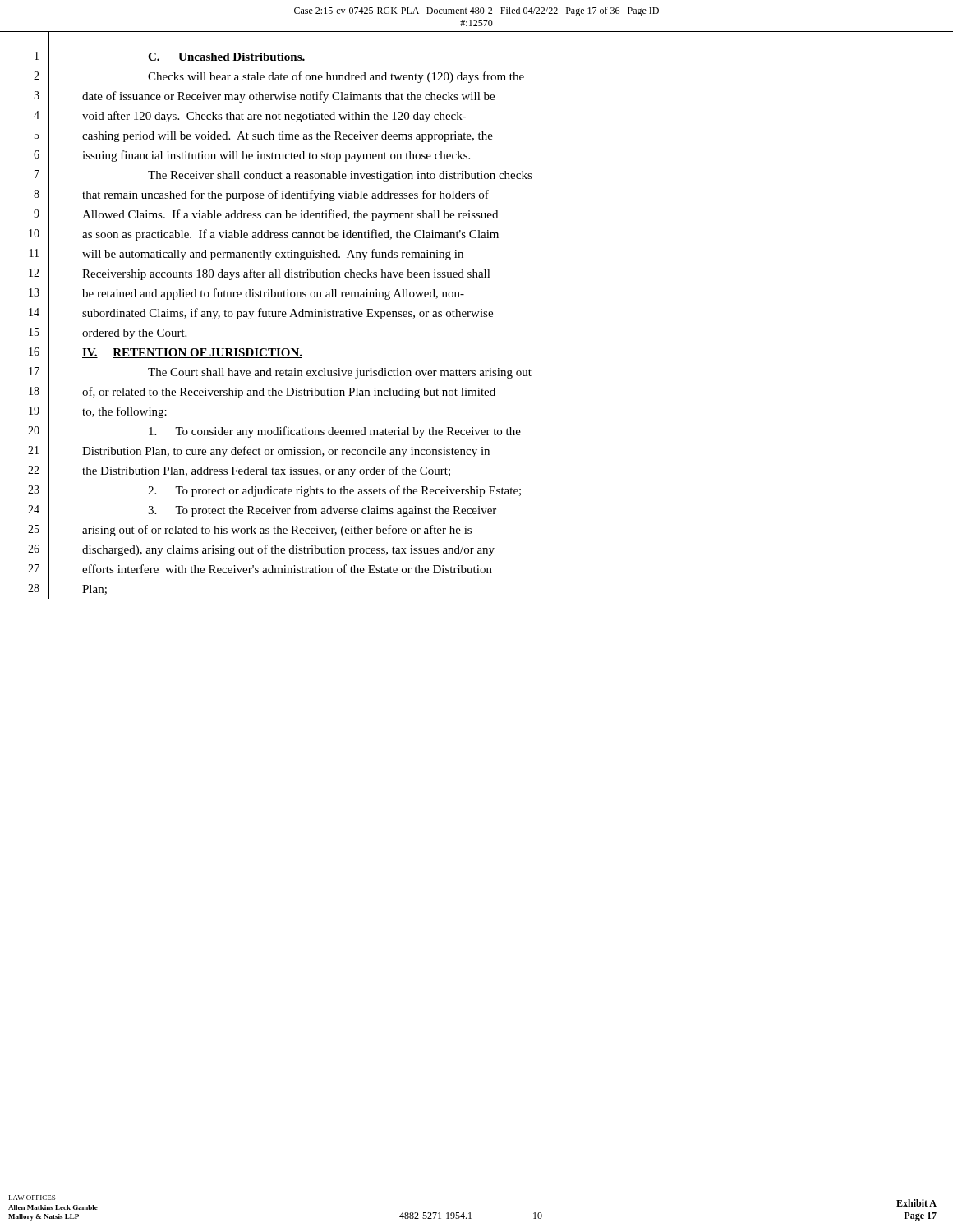Where does it say "C. Uncashed Distributions."?
The height and width of the screenshot is (1232, 953).
click(x=226, y=57)
